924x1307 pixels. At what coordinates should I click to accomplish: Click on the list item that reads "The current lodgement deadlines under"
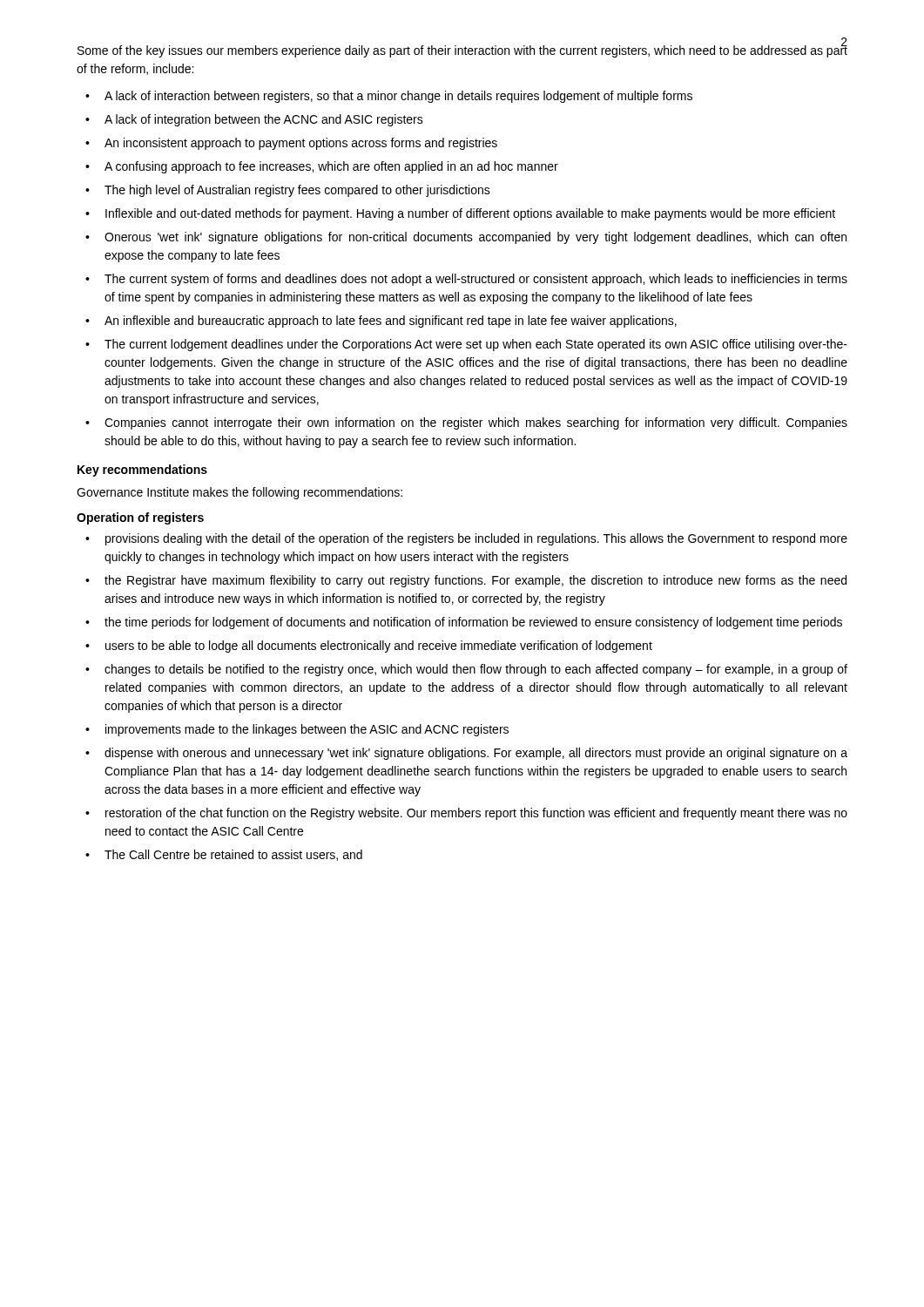click(476, 372)
